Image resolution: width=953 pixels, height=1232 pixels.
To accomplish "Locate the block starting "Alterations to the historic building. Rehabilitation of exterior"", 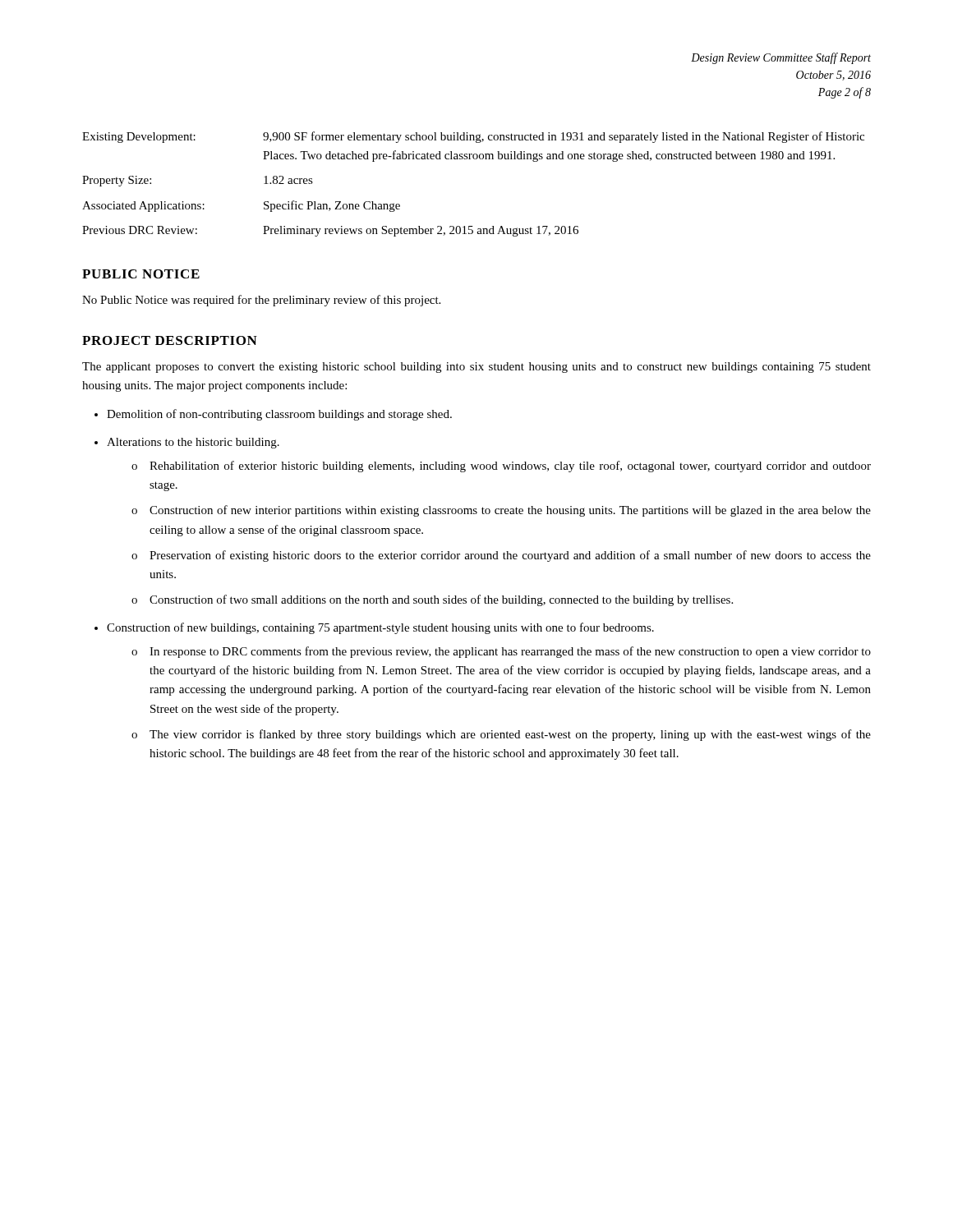I will [489, 522].
